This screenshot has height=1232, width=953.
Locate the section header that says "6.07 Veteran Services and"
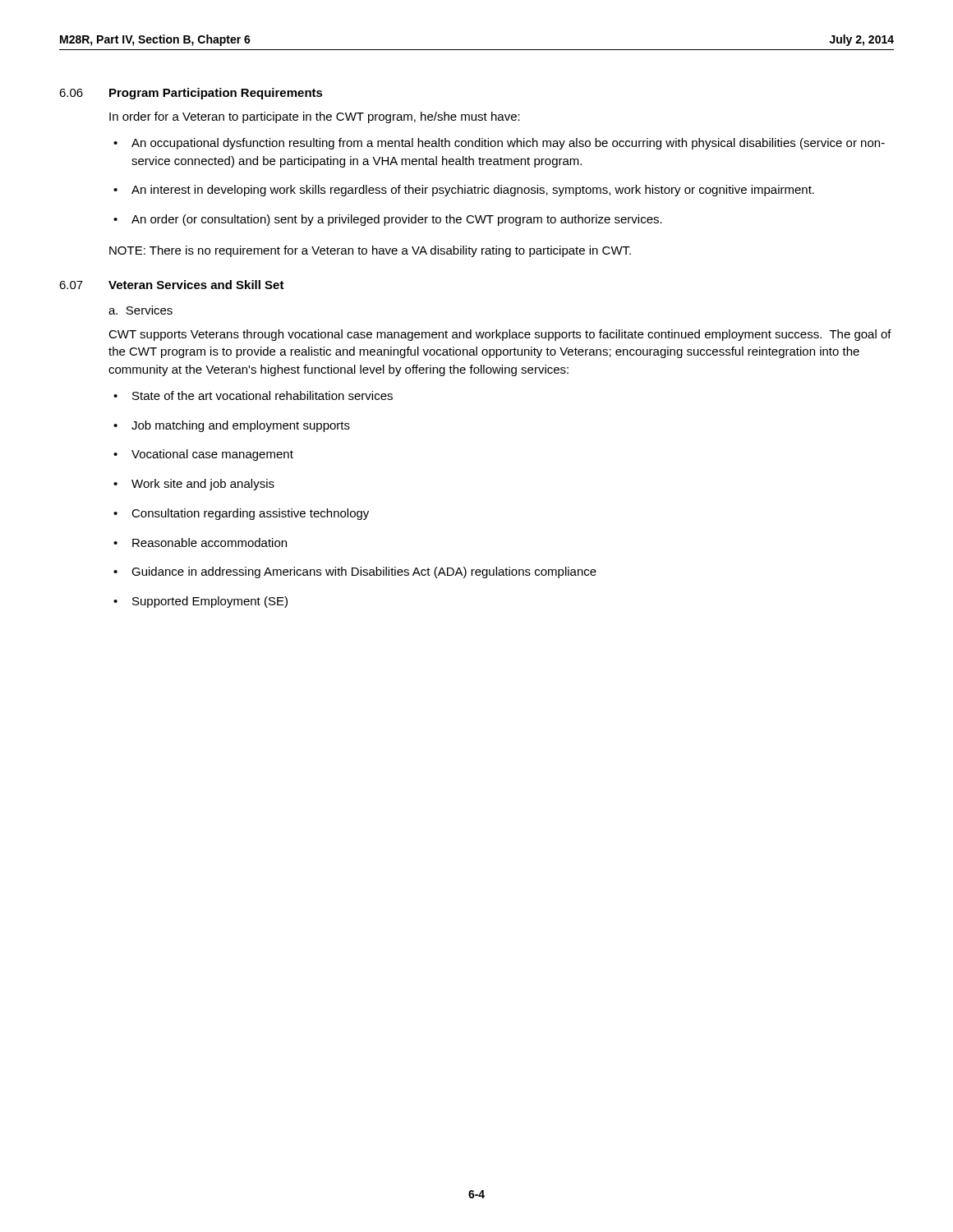pos(171,284)
